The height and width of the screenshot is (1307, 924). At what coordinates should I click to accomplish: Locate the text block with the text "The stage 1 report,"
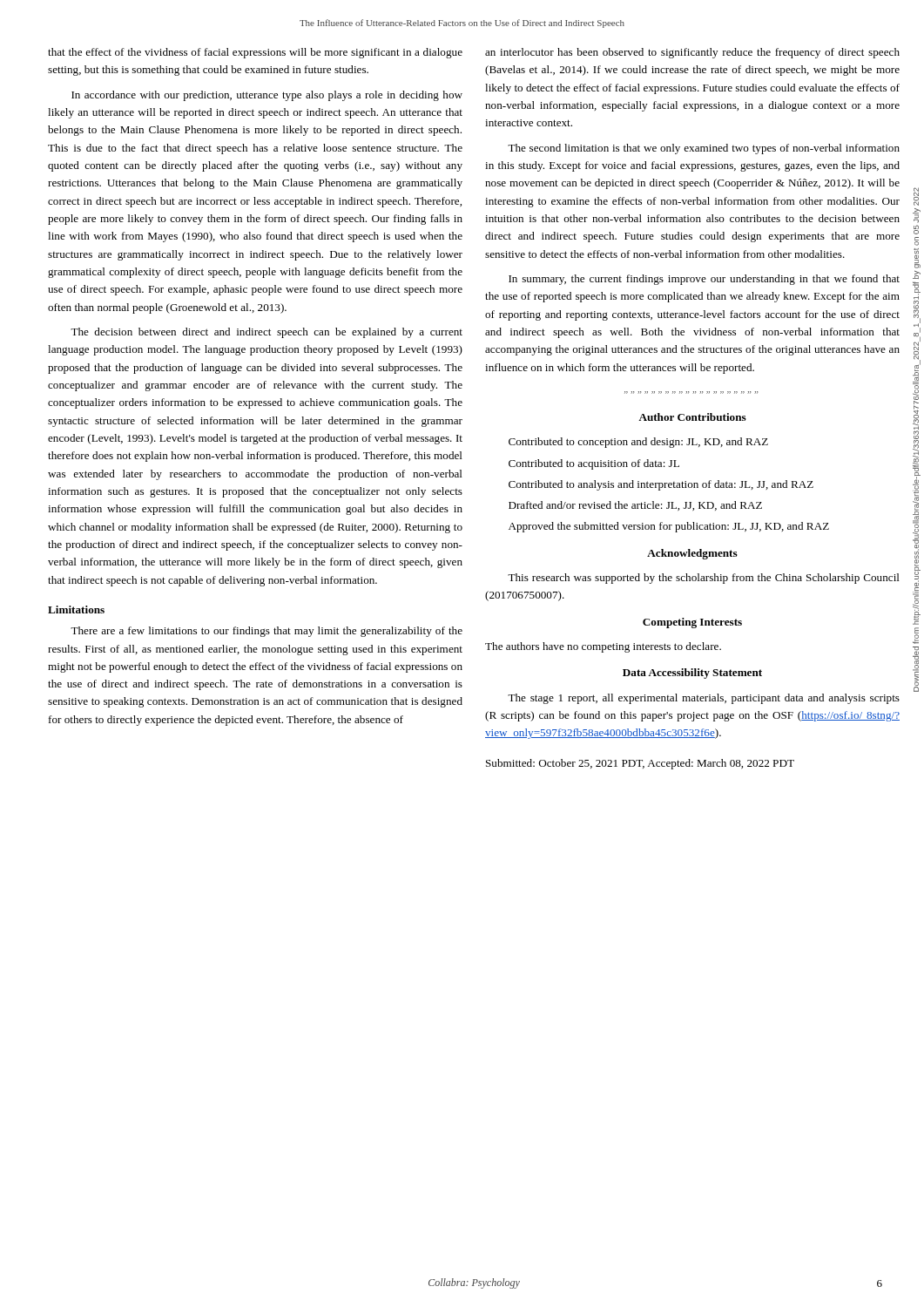tap(692, 716)
